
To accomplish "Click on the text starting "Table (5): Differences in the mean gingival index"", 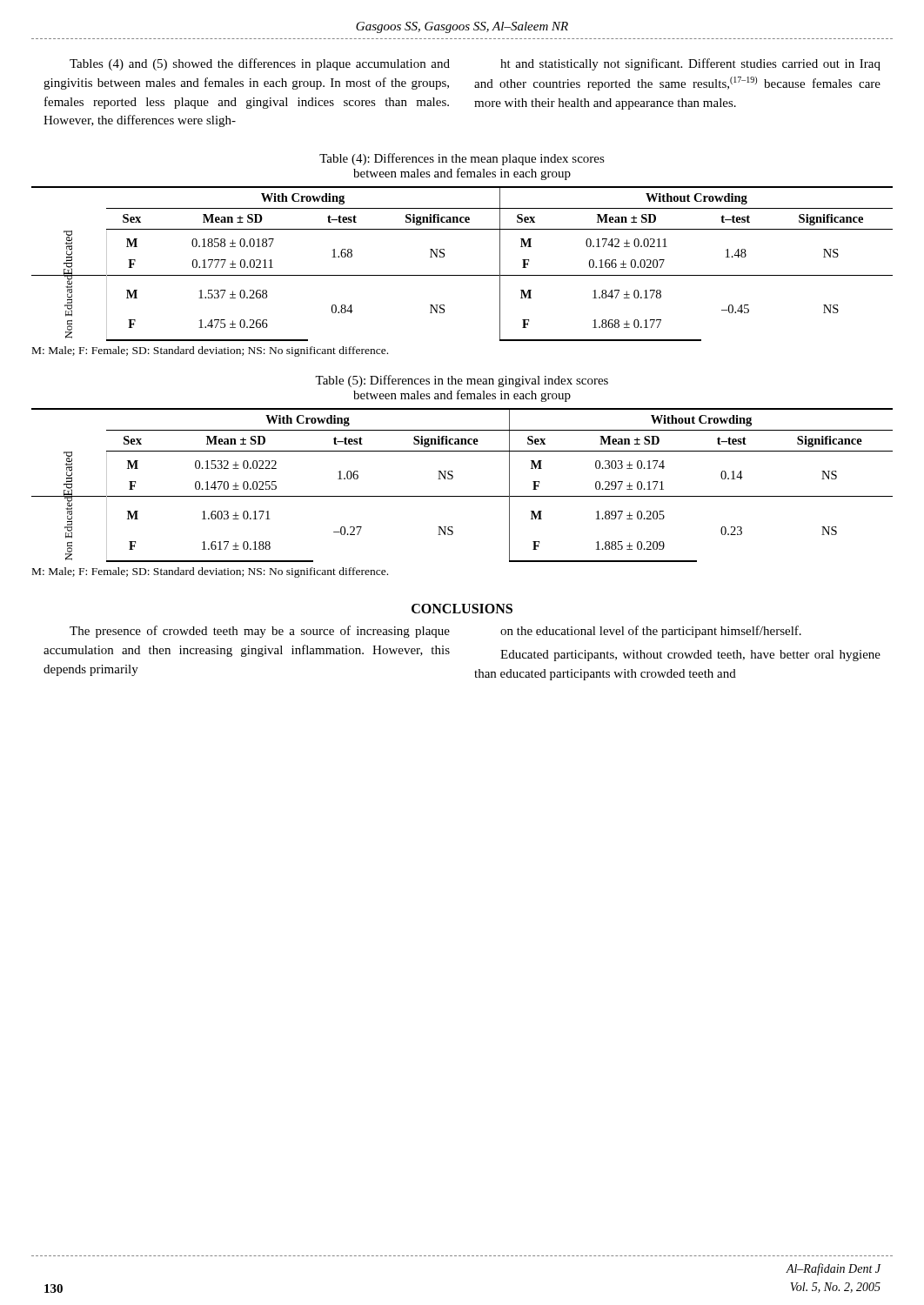I will (x=462, y=387).
